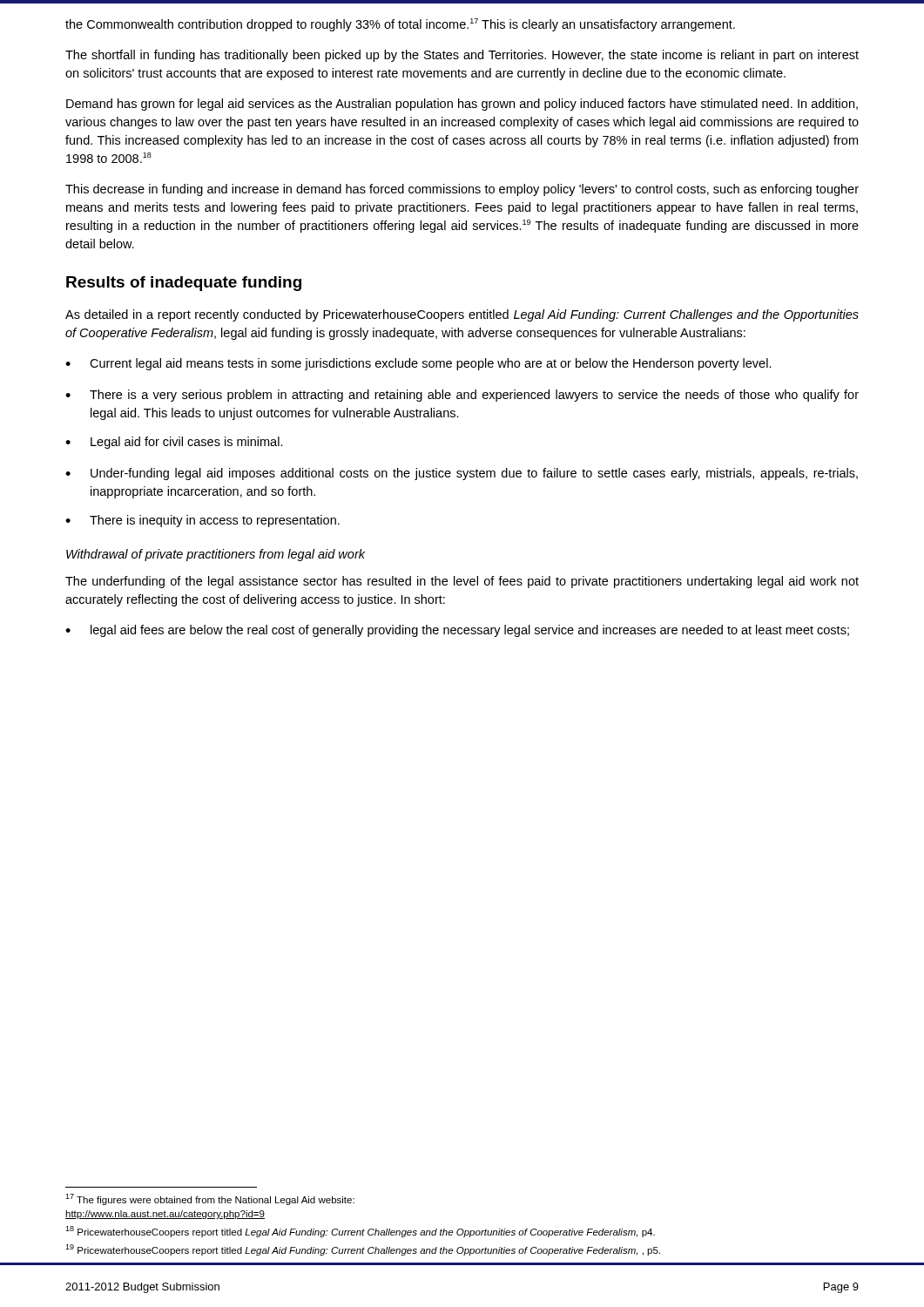Locate the block of text that opens with "18 PricewaterhouseCoopers report titled Legal Aid Funding:"
This screenshot has height=1307, width=924.
(360, 1231)
